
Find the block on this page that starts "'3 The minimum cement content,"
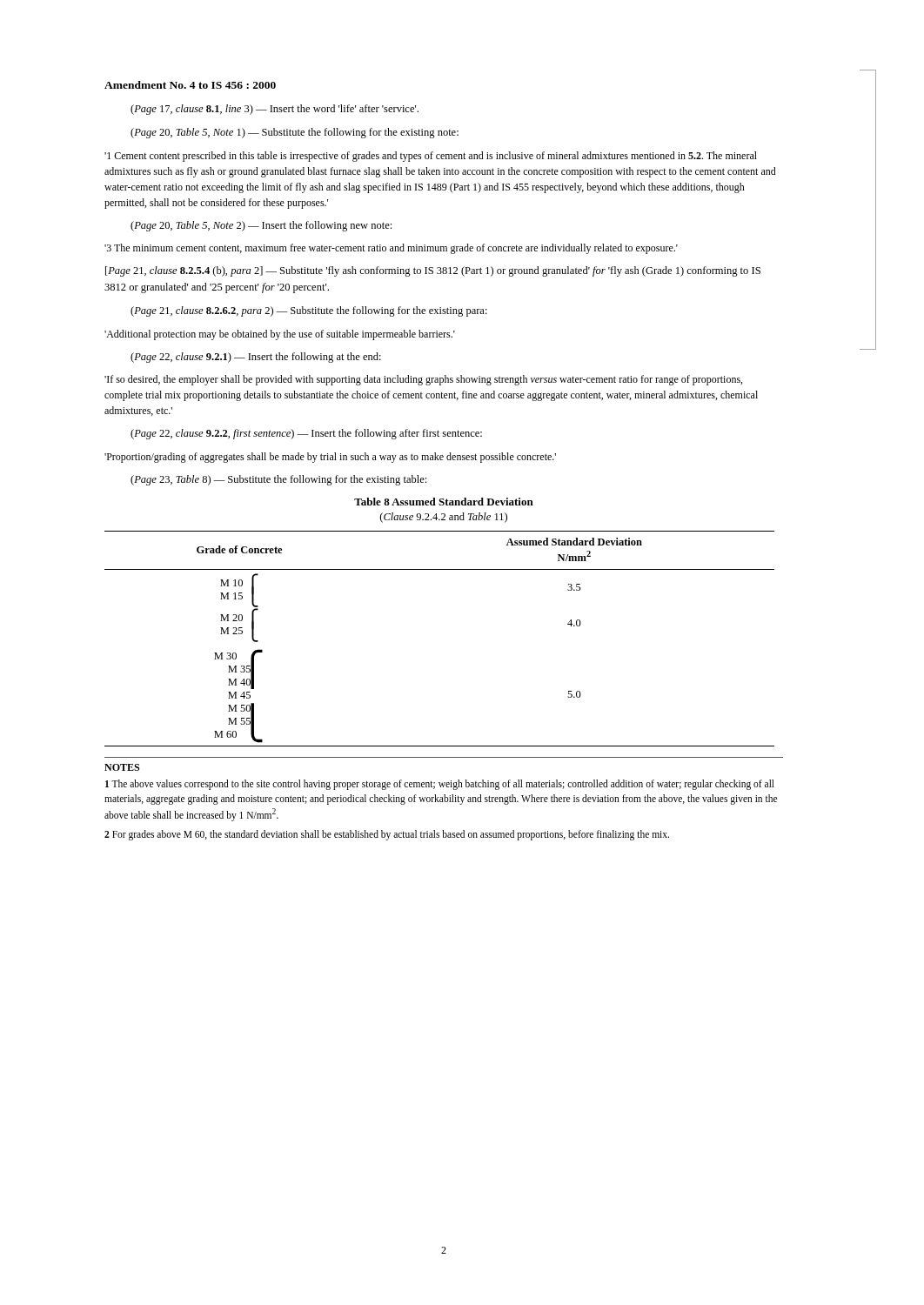(x=391, y=248)
